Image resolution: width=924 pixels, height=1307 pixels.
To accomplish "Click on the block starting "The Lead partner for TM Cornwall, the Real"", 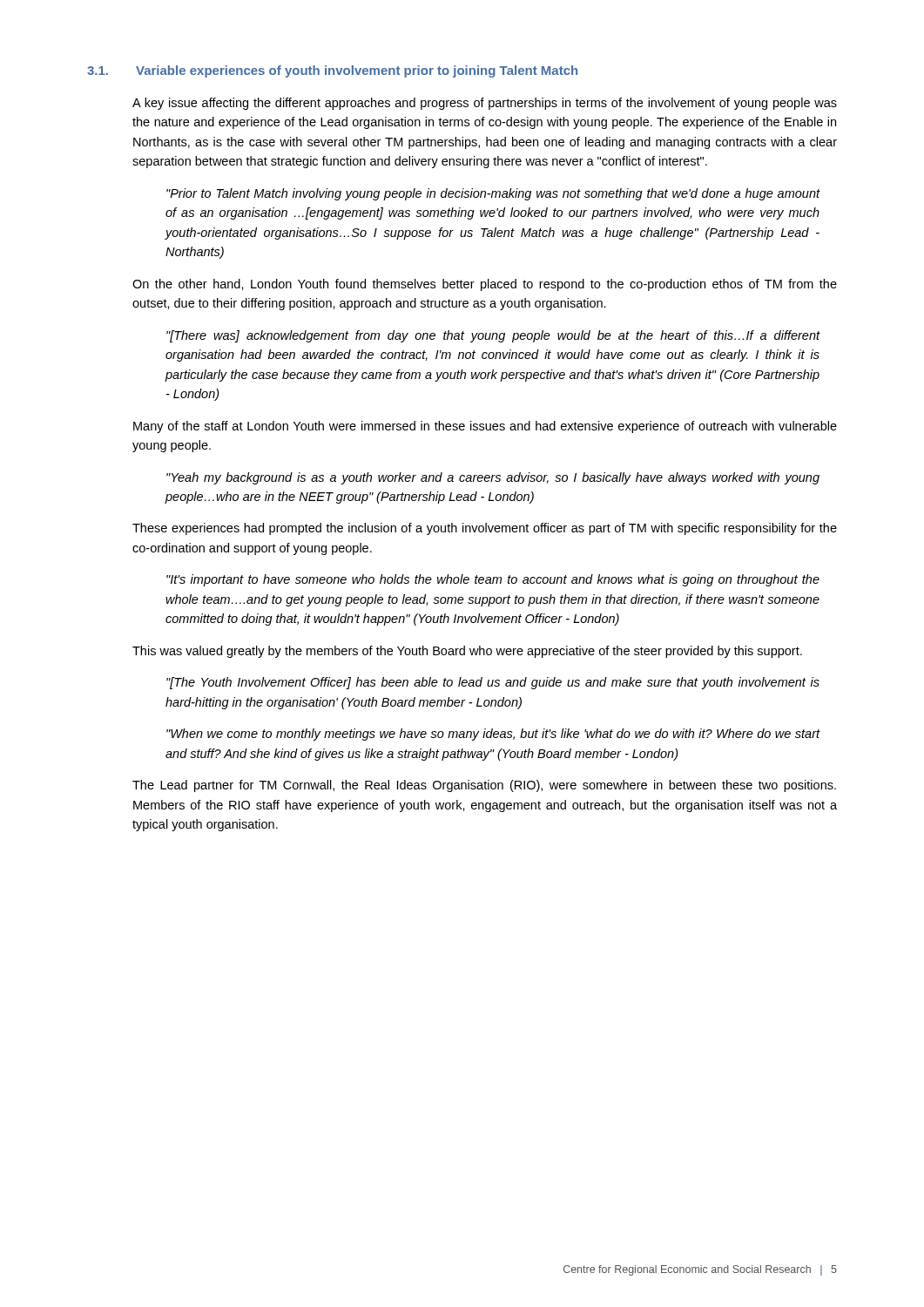I will tap(485, 805).
